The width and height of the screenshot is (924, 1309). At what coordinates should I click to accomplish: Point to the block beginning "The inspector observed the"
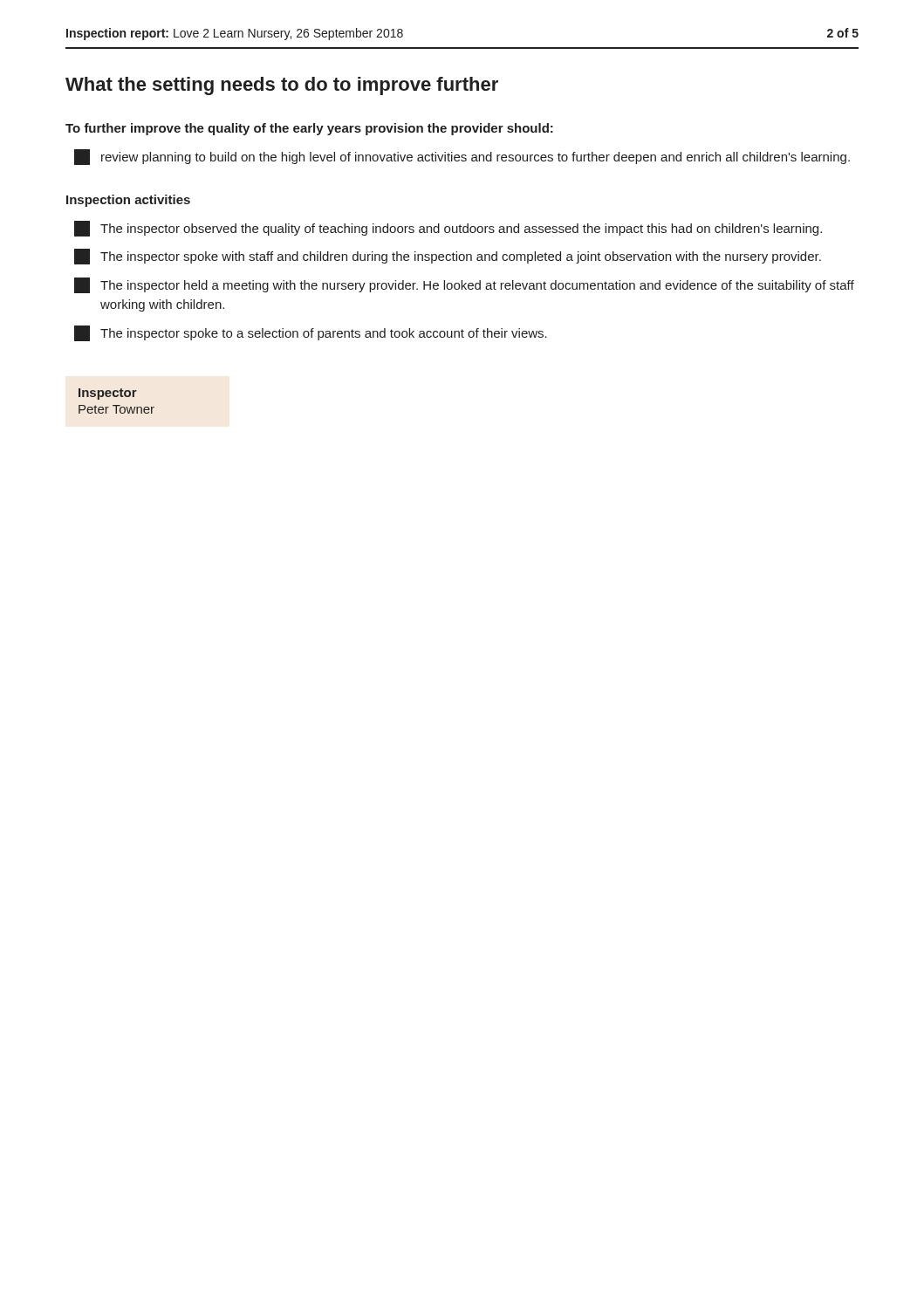[x=466, y=228]
